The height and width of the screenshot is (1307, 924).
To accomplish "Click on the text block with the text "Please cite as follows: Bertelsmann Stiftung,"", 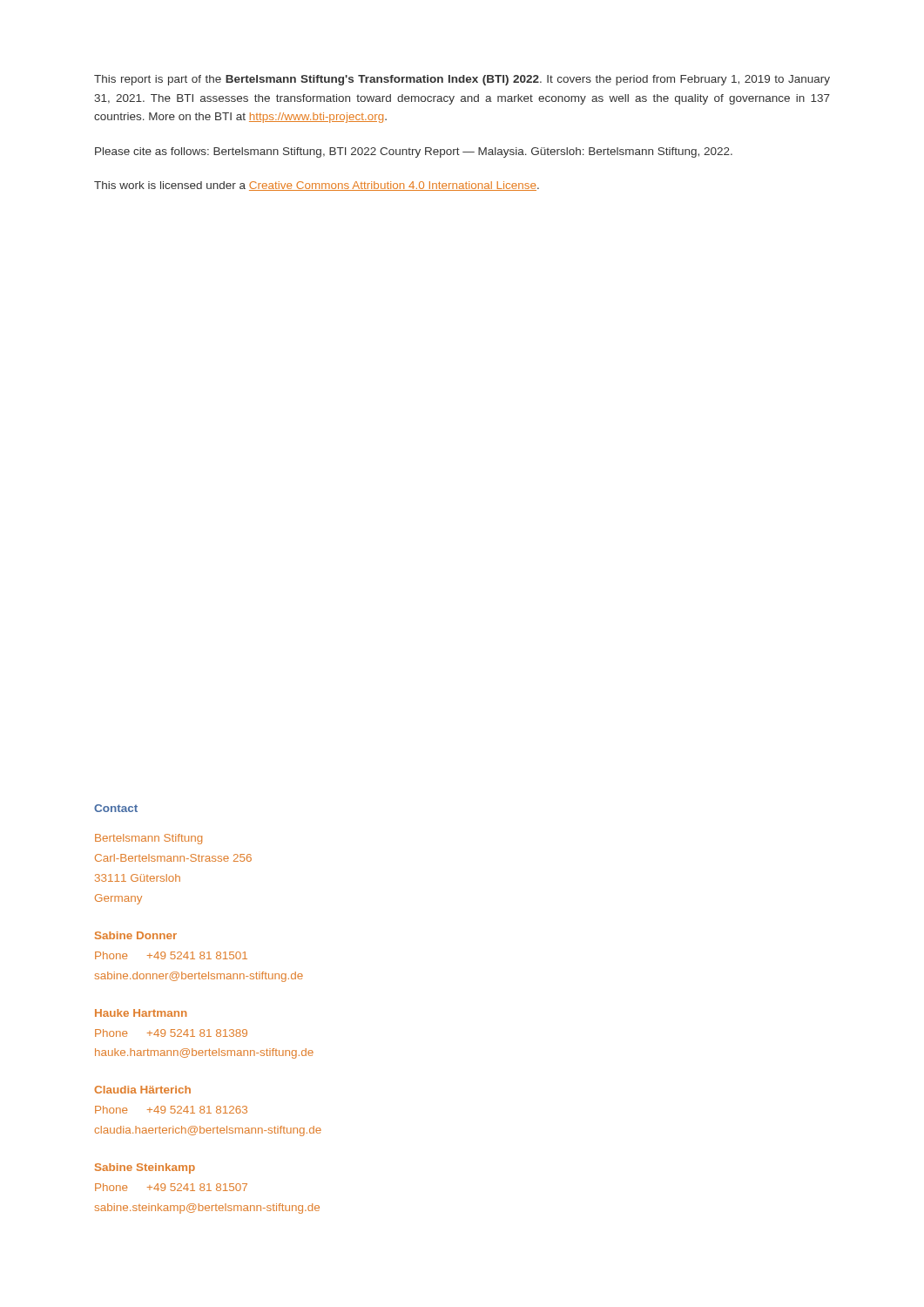I will point(414,151).
